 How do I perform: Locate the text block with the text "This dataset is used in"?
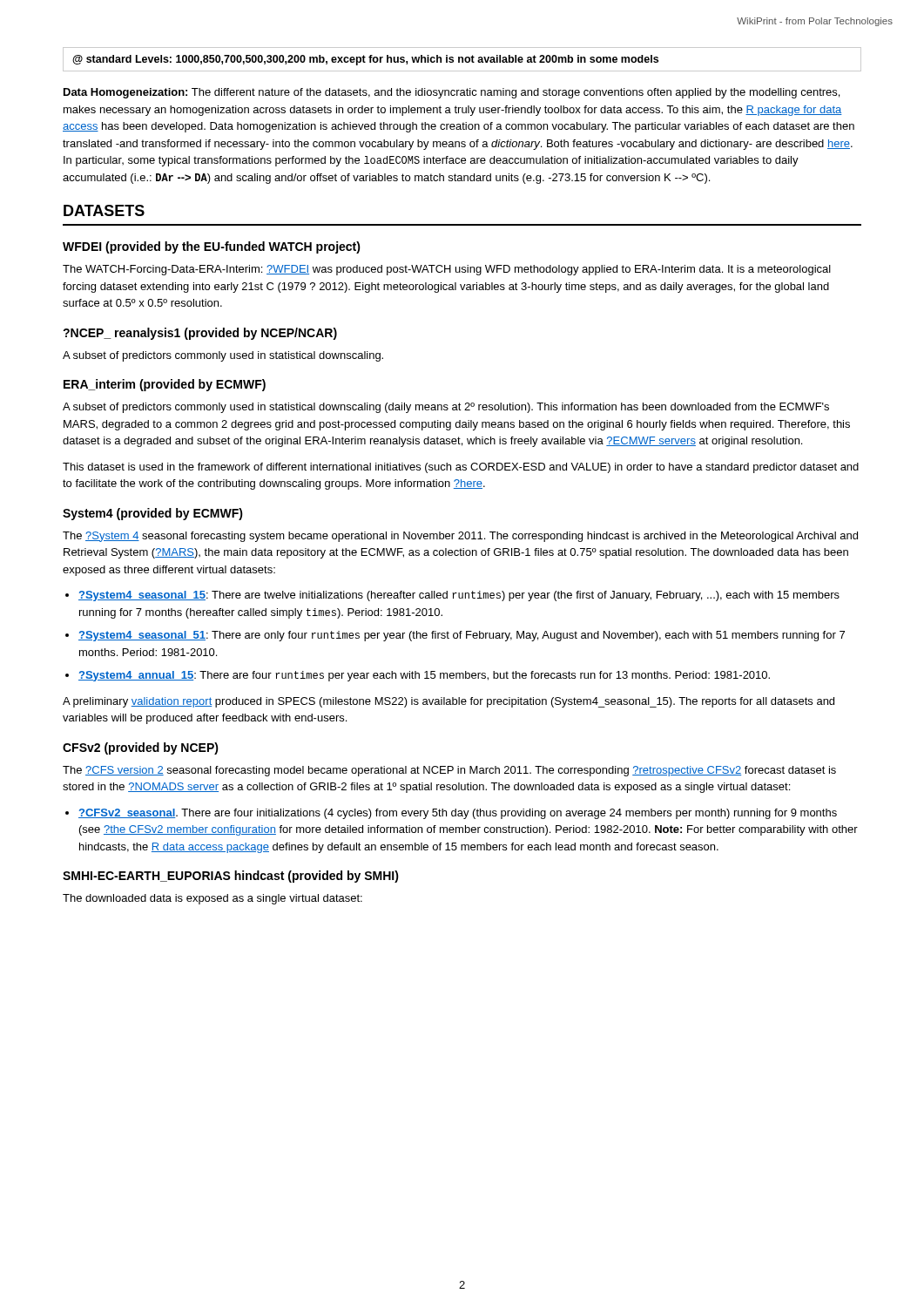coord(462,475)
